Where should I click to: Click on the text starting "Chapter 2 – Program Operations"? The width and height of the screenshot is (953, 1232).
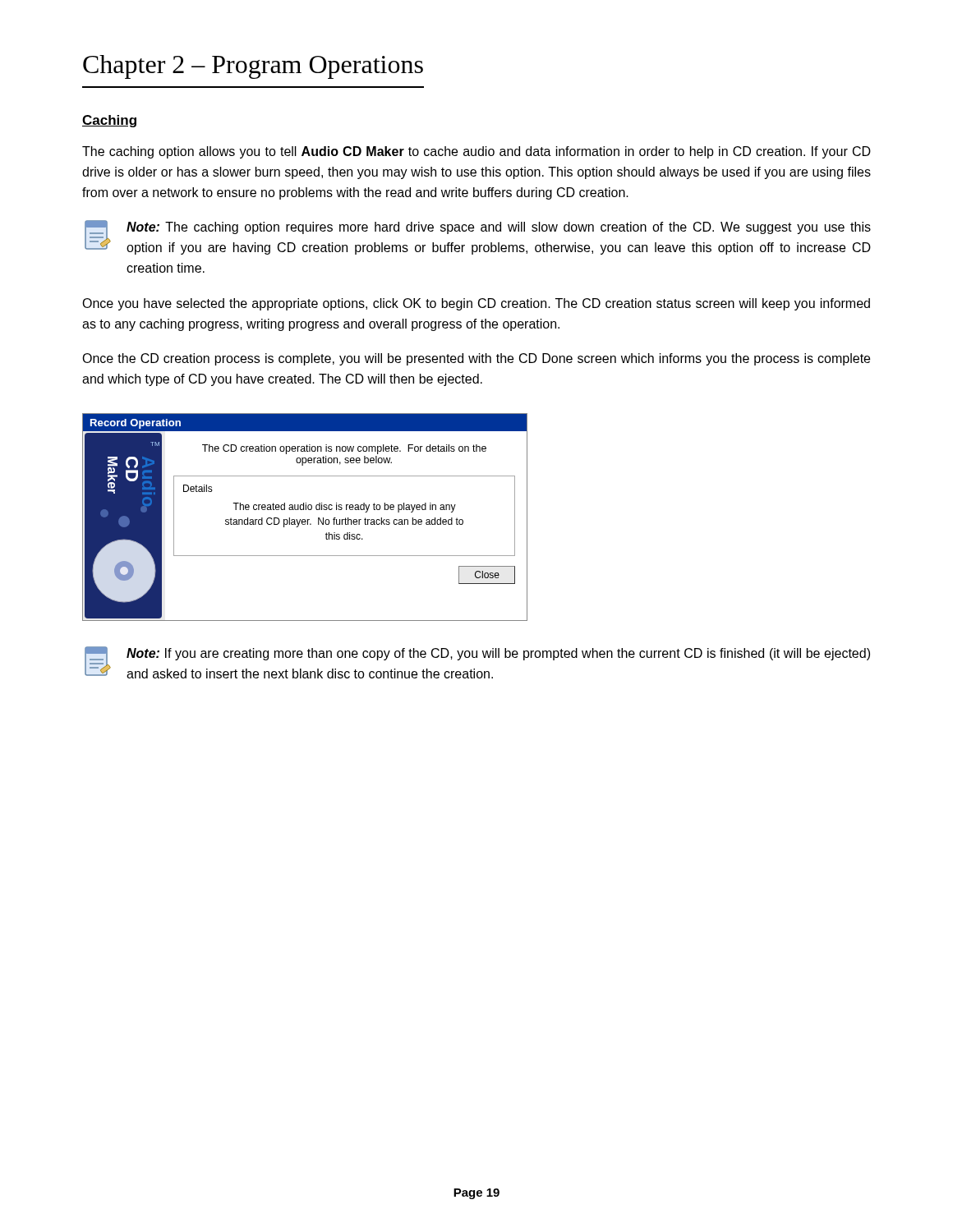[x=253, y=69]
